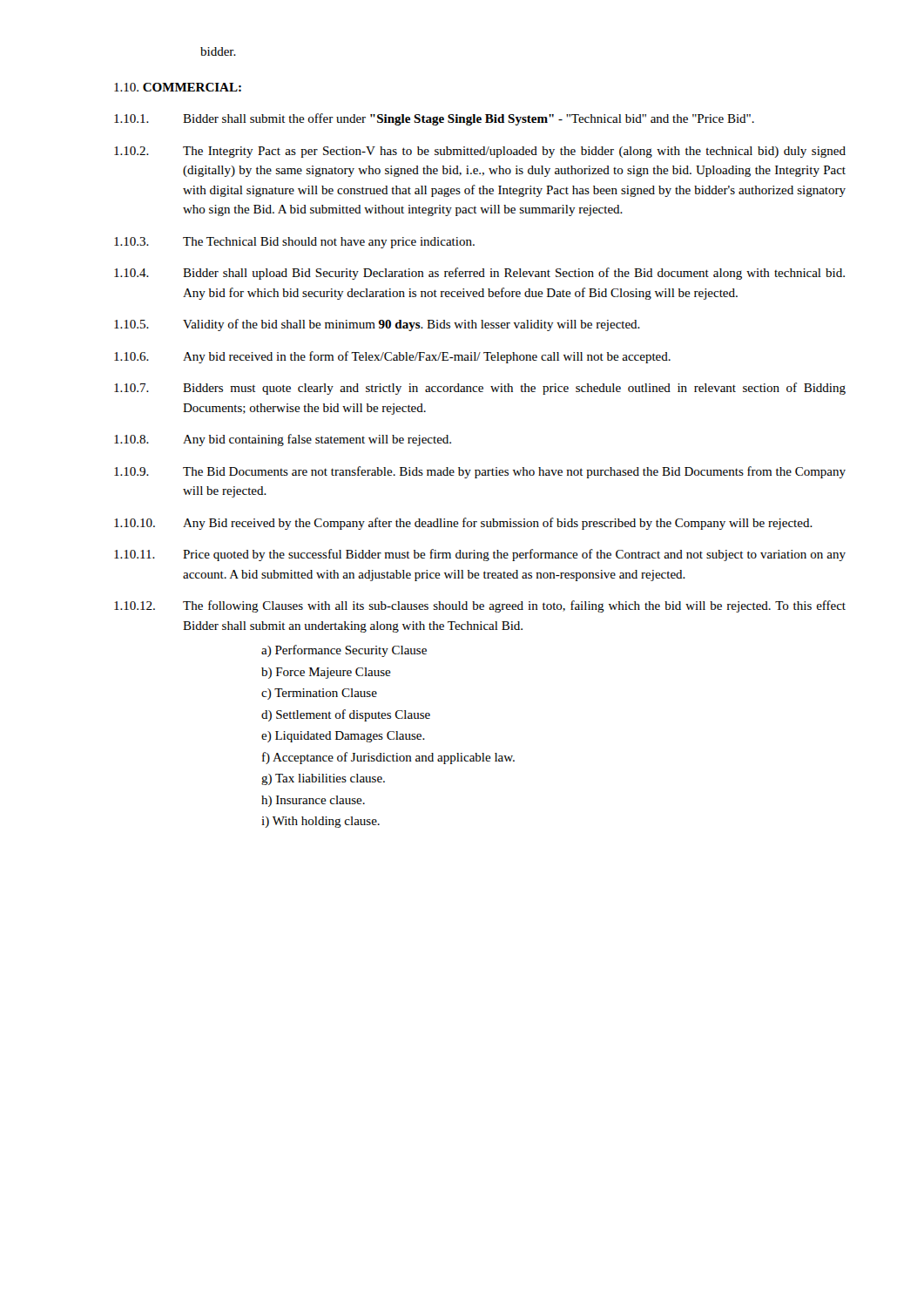Point to the block starting "10.8. Any bid containing false statement will"
924x1307 pixels.
coord(283,440)
